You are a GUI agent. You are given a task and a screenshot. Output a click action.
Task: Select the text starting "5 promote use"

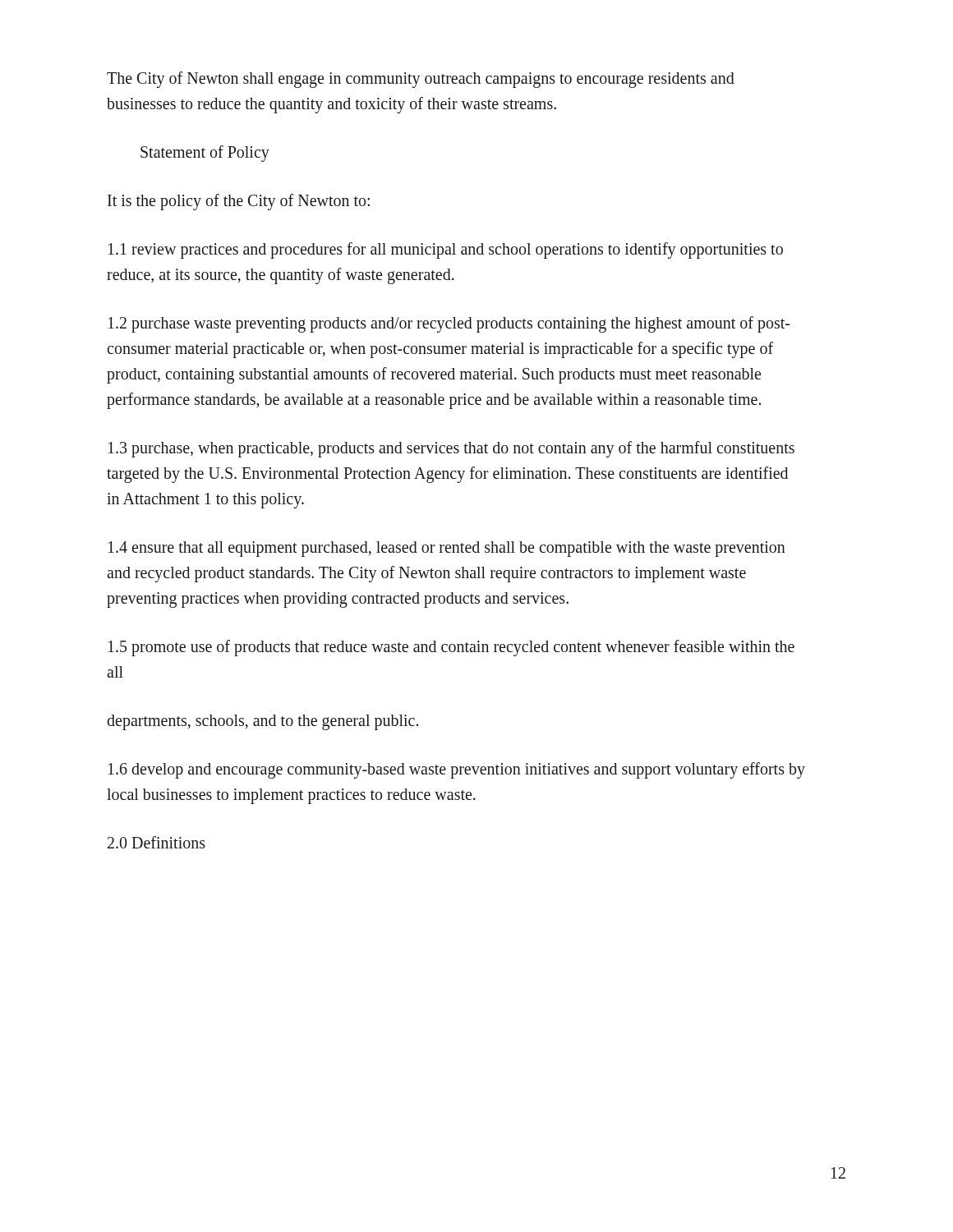pyautogui.click(x=451, y=659)
